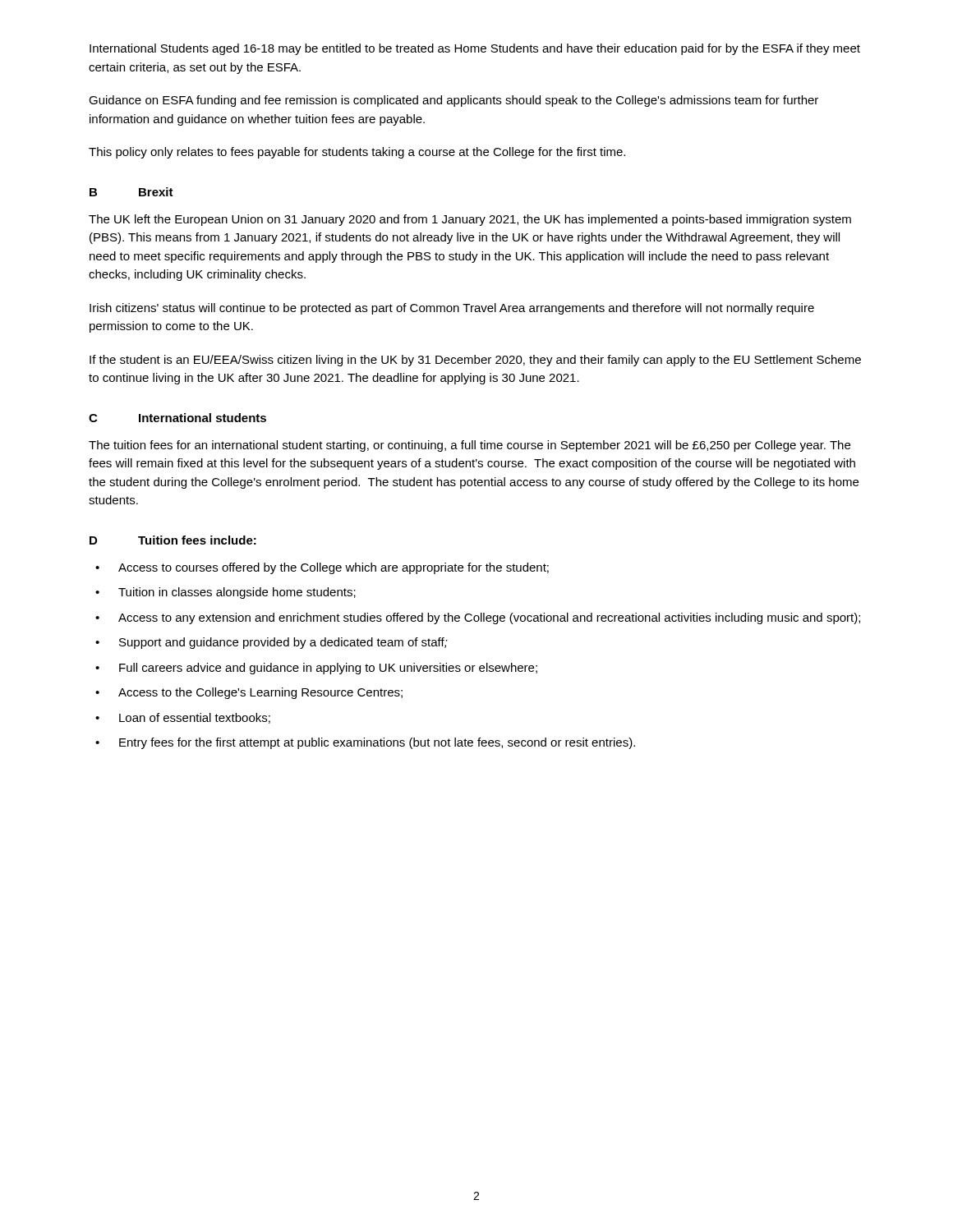Locate the block starting "Irish citizens' status will continue"

452,316
